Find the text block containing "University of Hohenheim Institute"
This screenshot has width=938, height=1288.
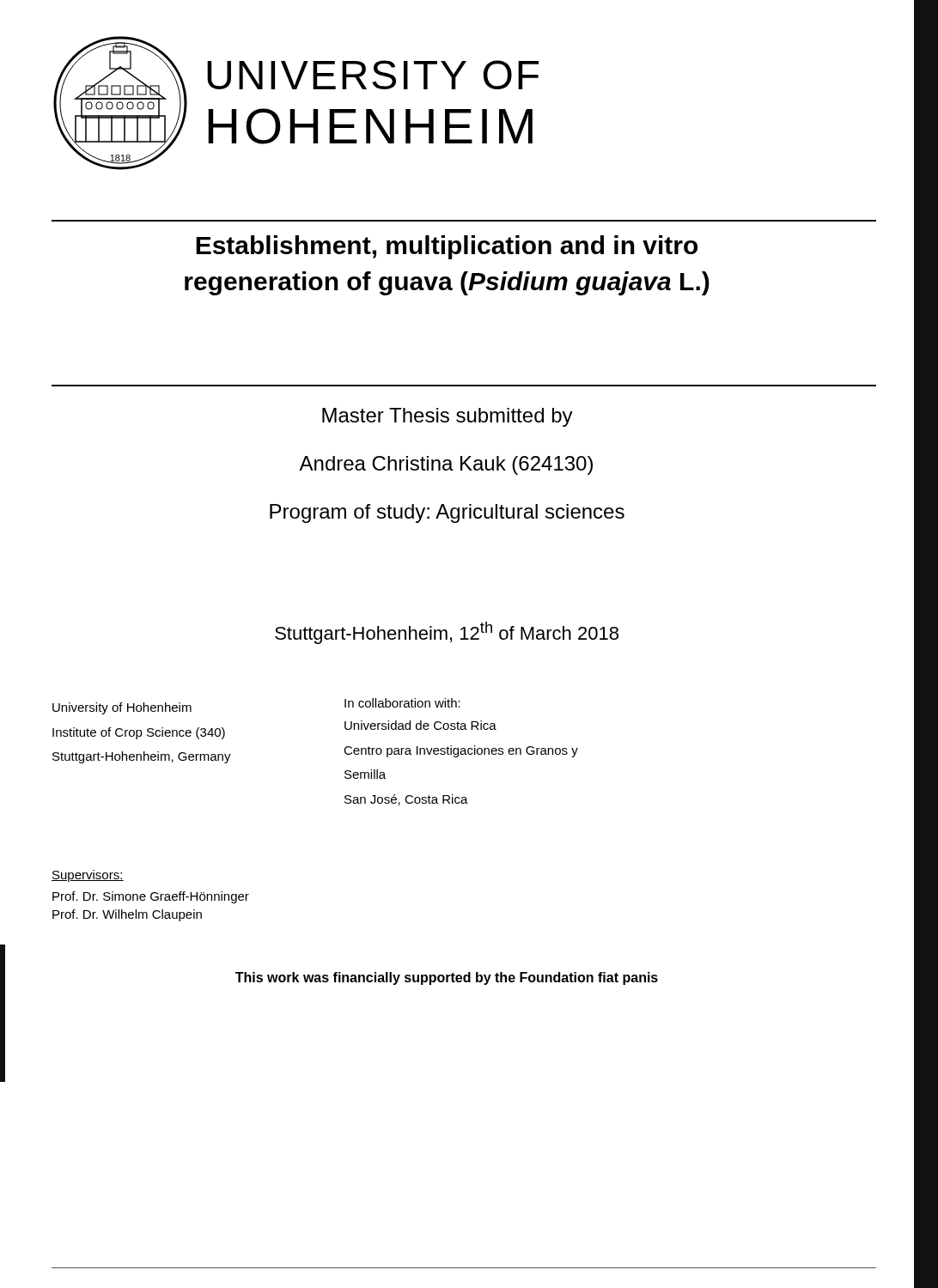pyautogui.click(x=141, y=732)
